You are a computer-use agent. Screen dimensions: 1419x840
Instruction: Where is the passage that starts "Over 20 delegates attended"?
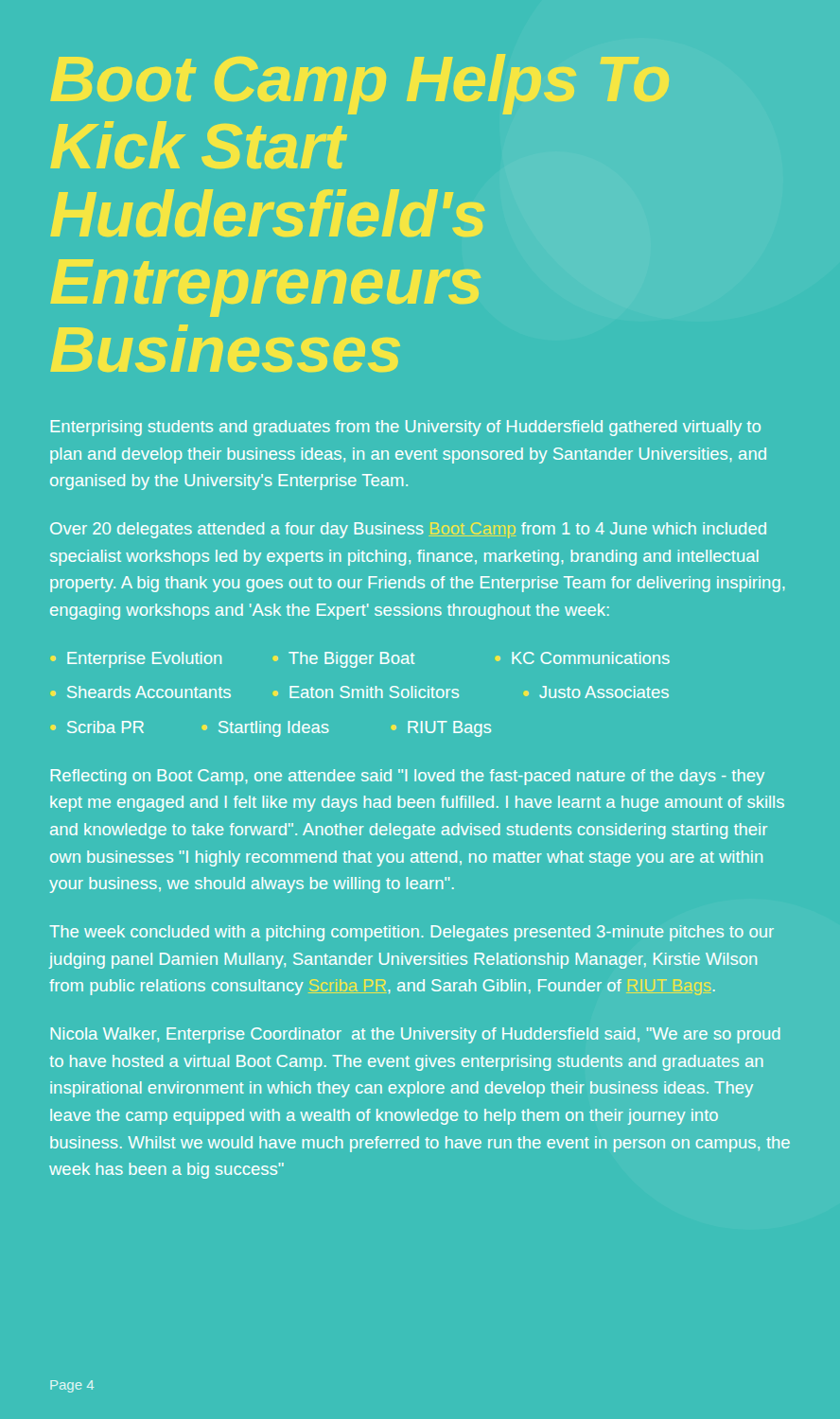(x=418, y=569)
